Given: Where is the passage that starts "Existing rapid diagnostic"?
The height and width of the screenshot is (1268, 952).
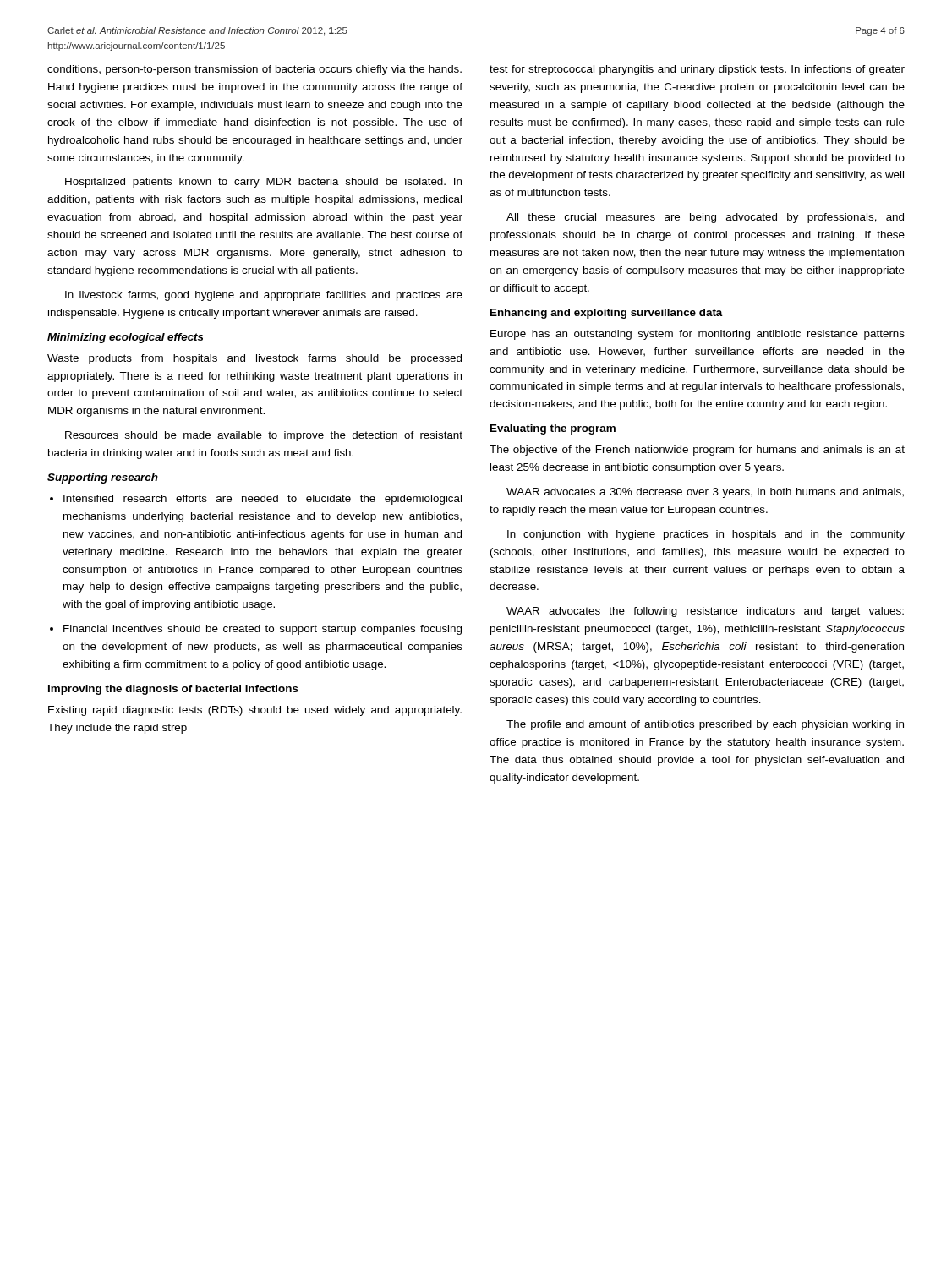Looking at the screenshot, I should [x=255, y=719].
